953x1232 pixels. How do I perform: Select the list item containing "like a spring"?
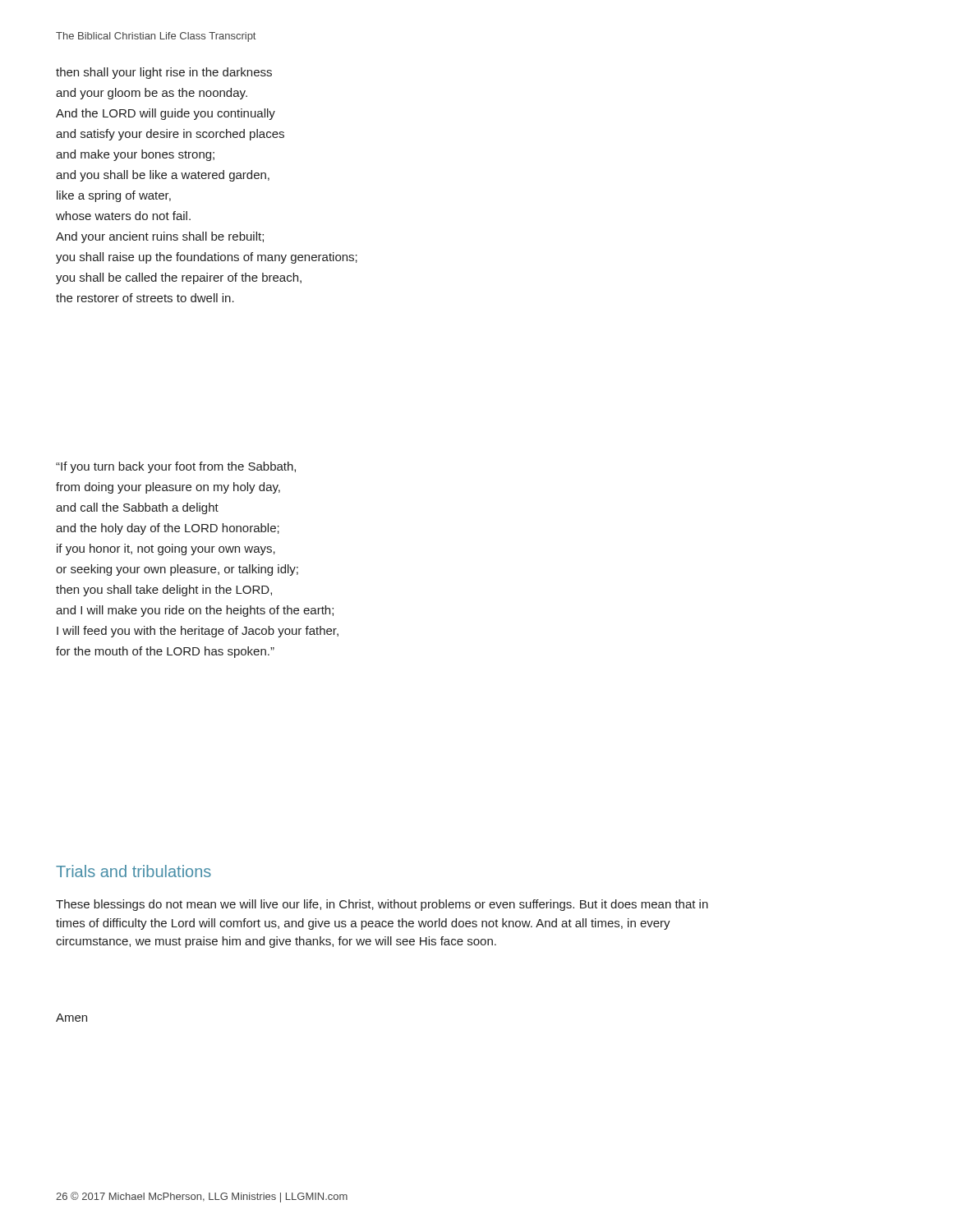click(114, 195)
